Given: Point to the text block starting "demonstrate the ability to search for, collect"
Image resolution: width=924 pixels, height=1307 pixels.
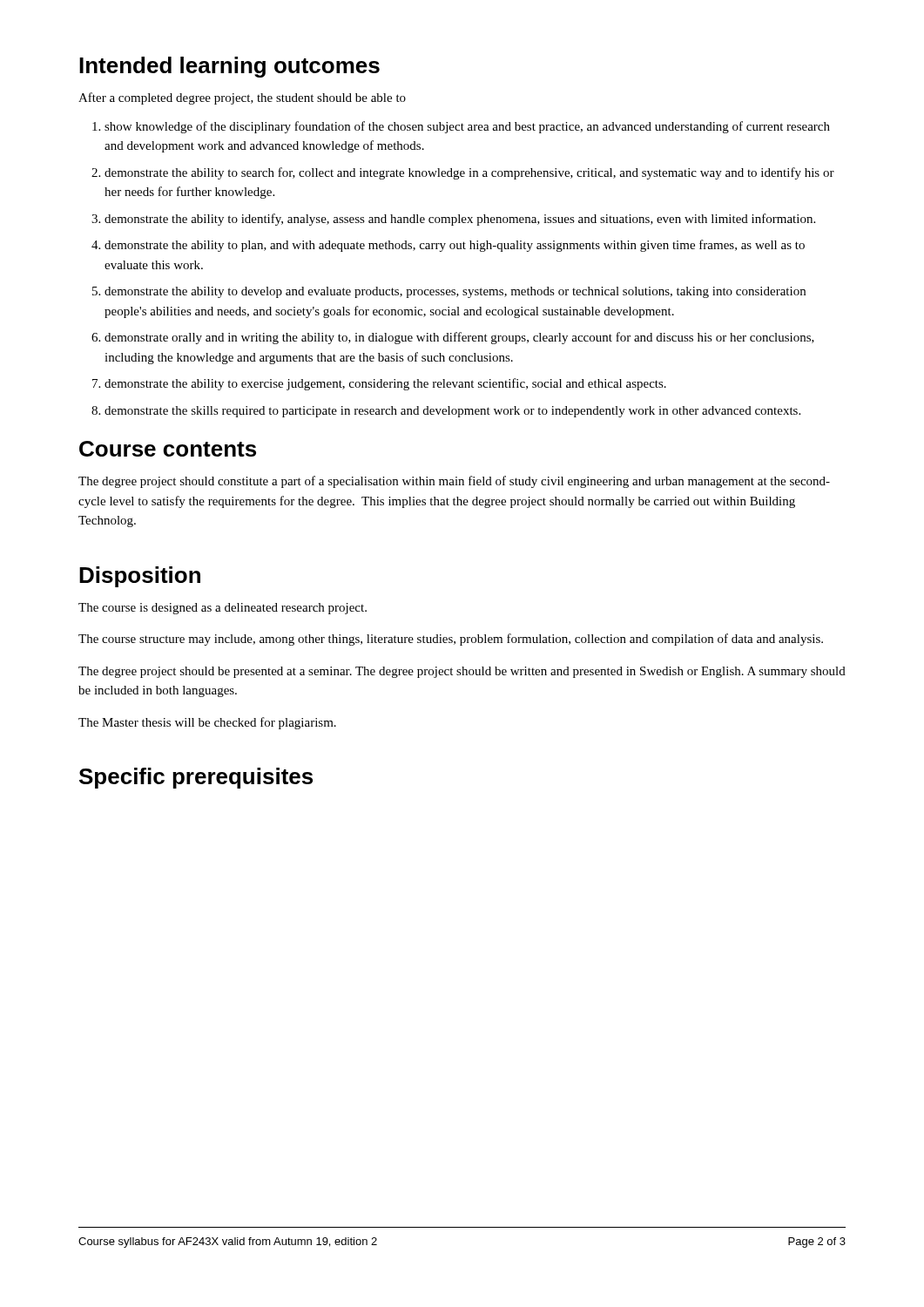Looking at the screenshot, I should click(x=469, y=182).
